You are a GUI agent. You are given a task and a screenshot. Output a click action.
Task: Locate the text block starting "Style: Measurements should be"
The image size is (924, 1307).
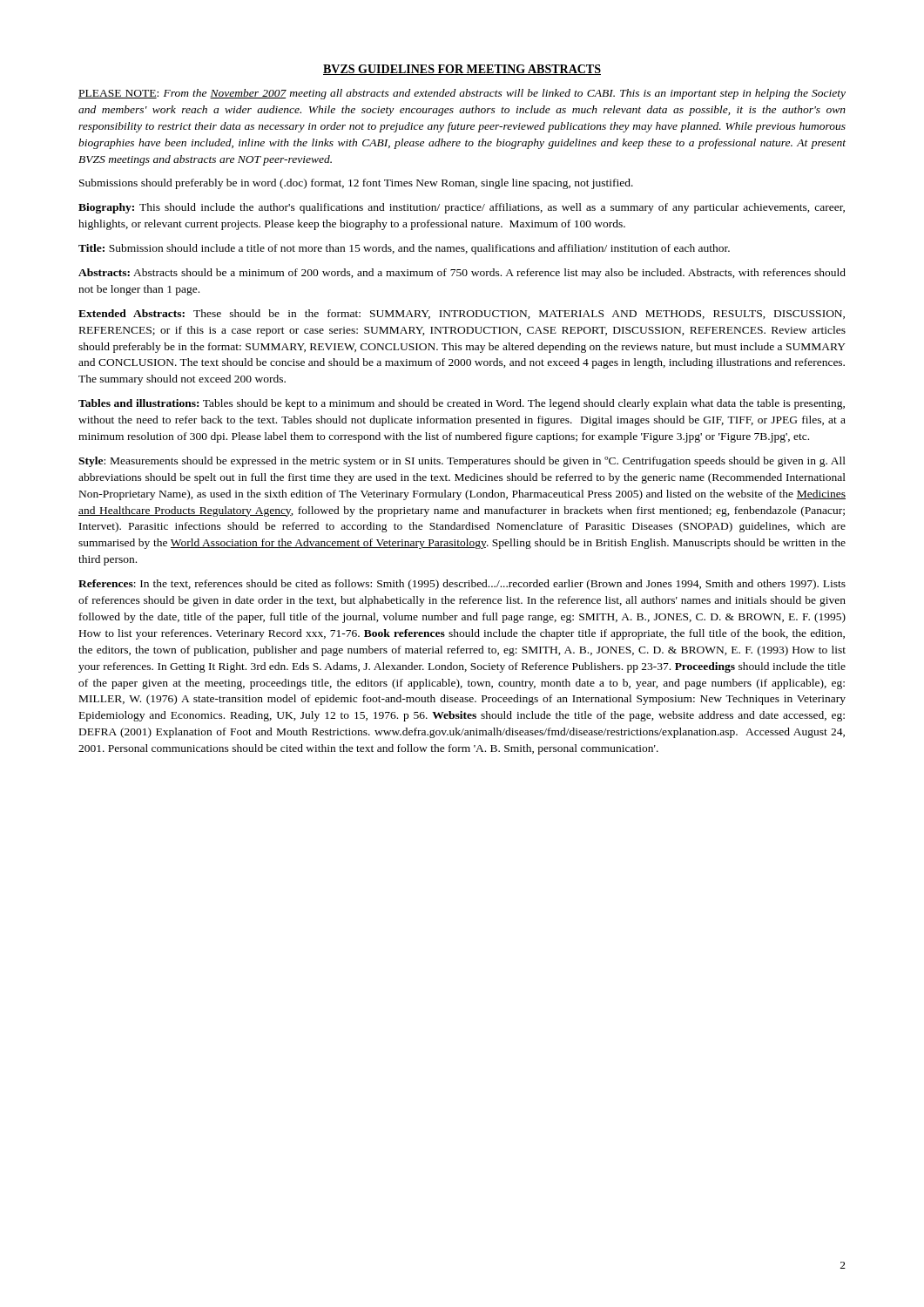(462, 510)
